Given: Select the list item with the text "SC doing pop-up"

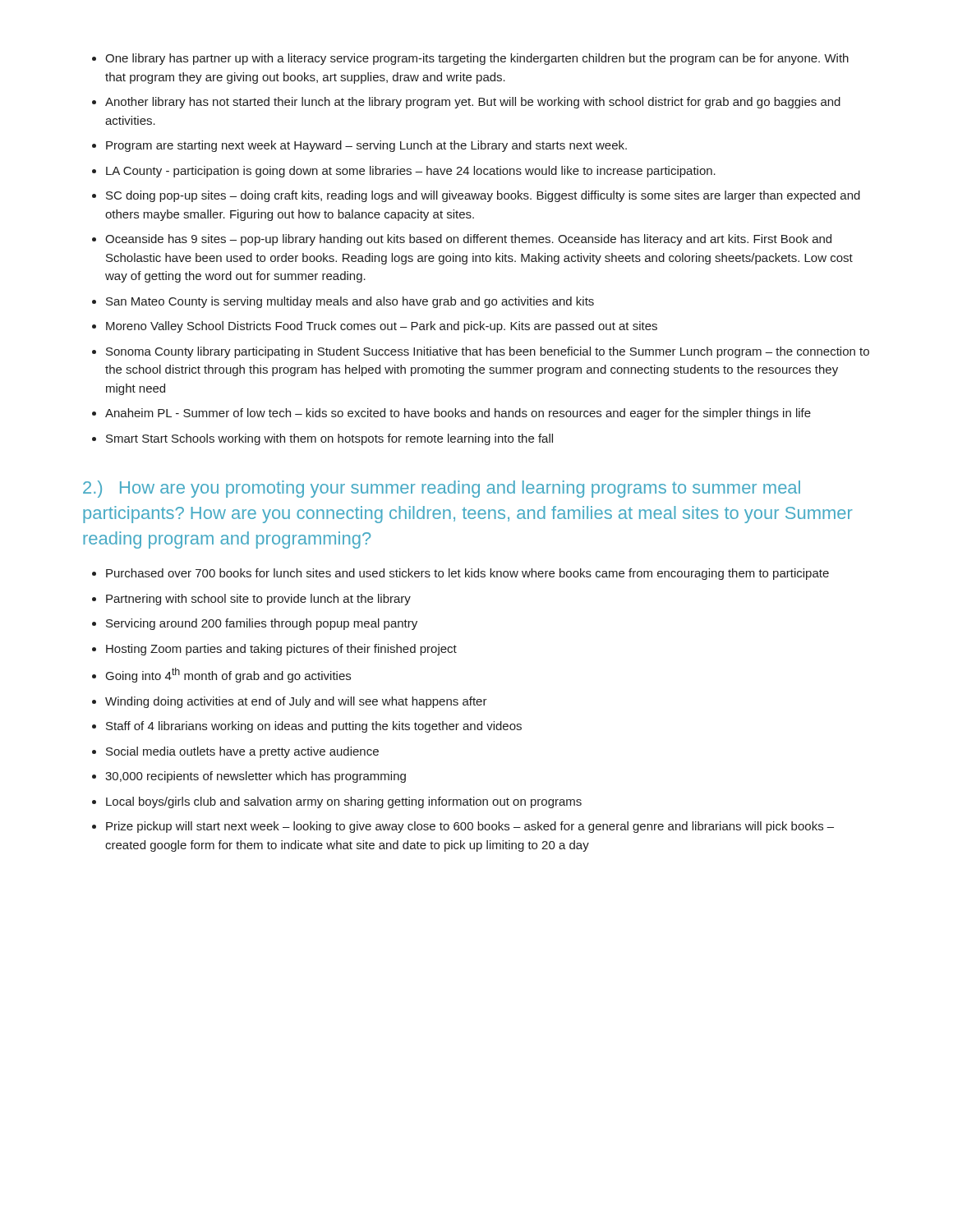Looking at the screenshot, I should tap(483, 204).
